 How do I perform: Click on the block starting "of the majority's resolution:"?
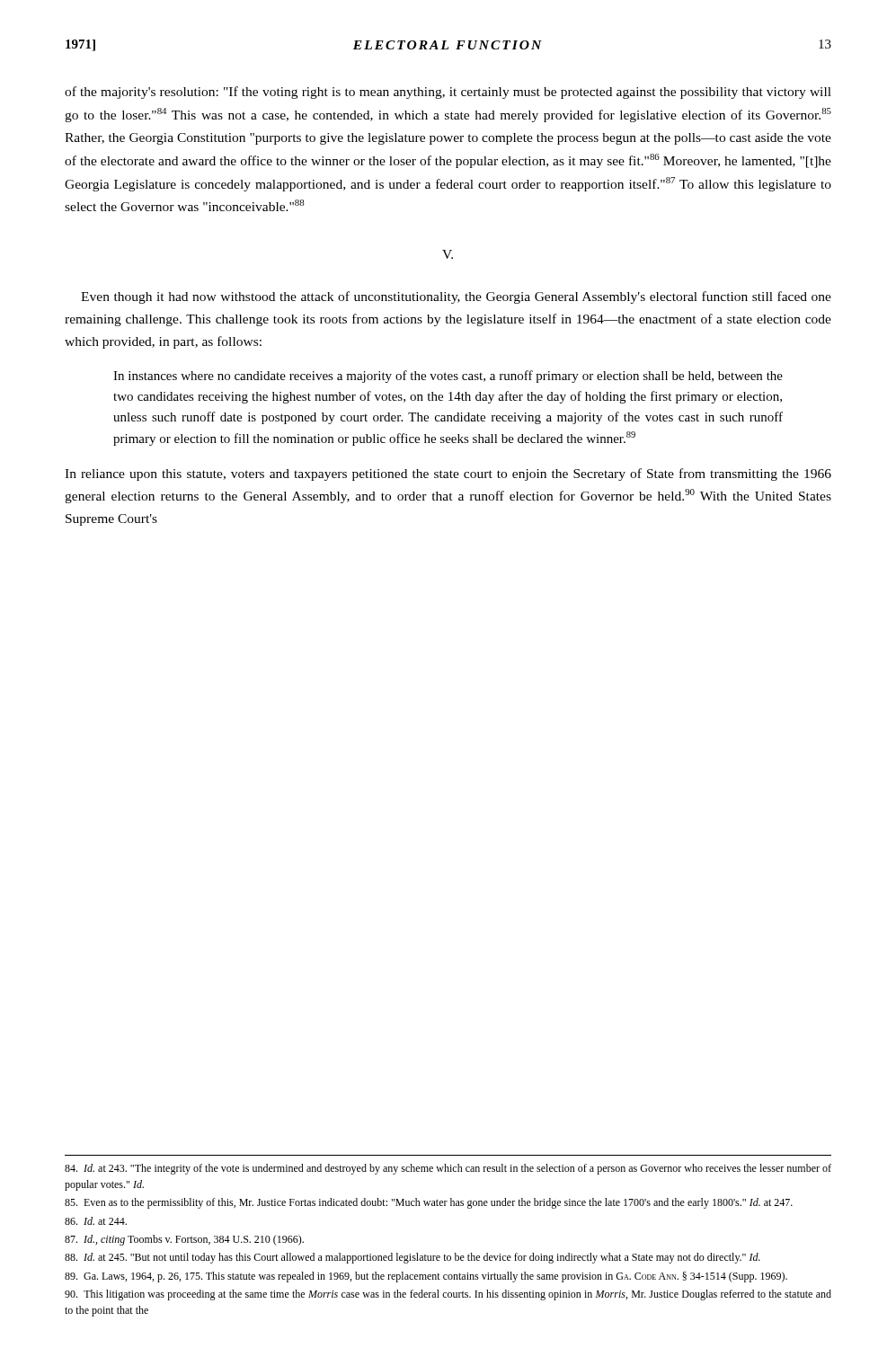point(448,150)
